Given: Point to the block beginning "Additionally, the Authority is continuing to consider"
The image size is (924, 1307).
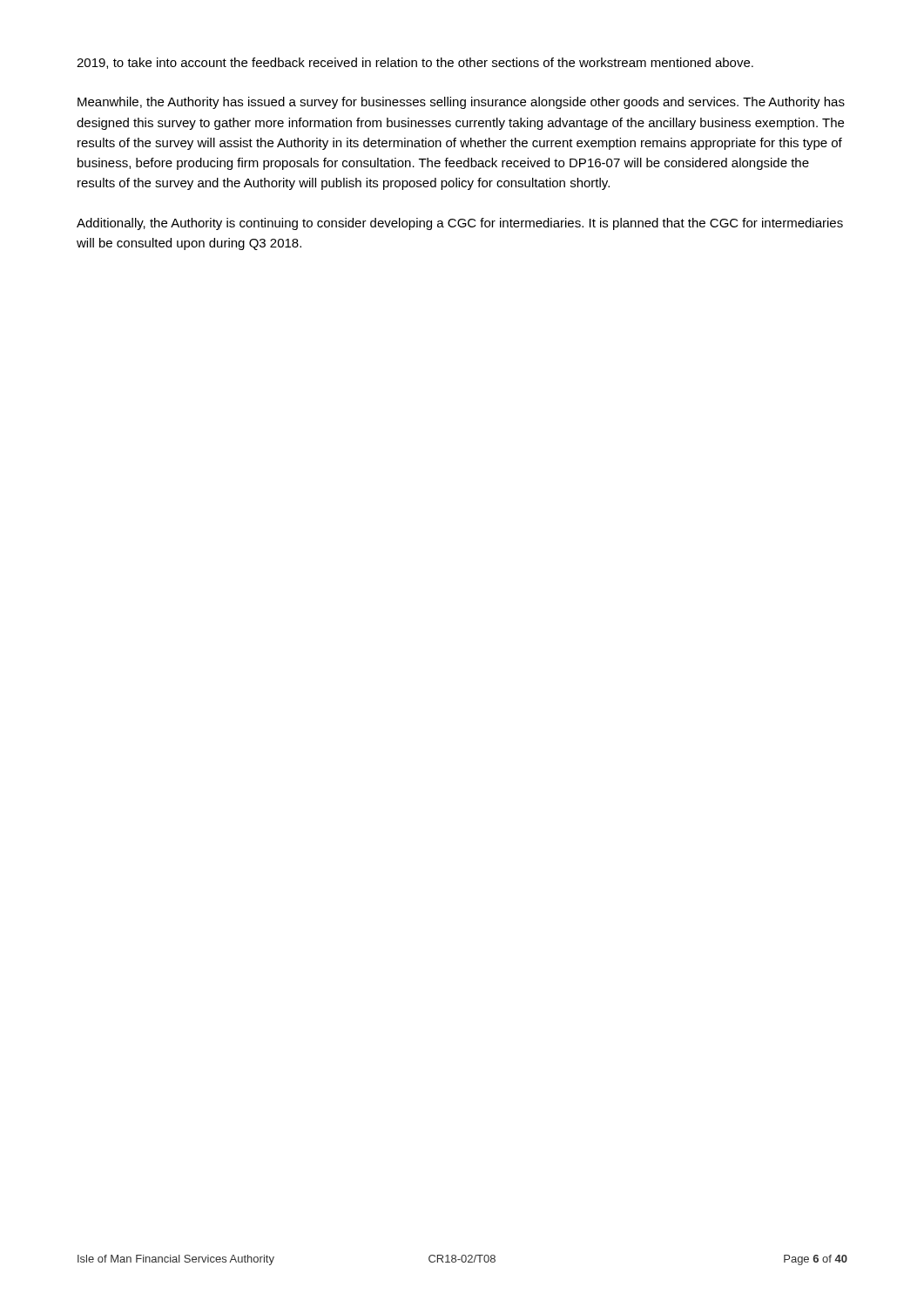Looking at the screenshot, I should point(460,232).
